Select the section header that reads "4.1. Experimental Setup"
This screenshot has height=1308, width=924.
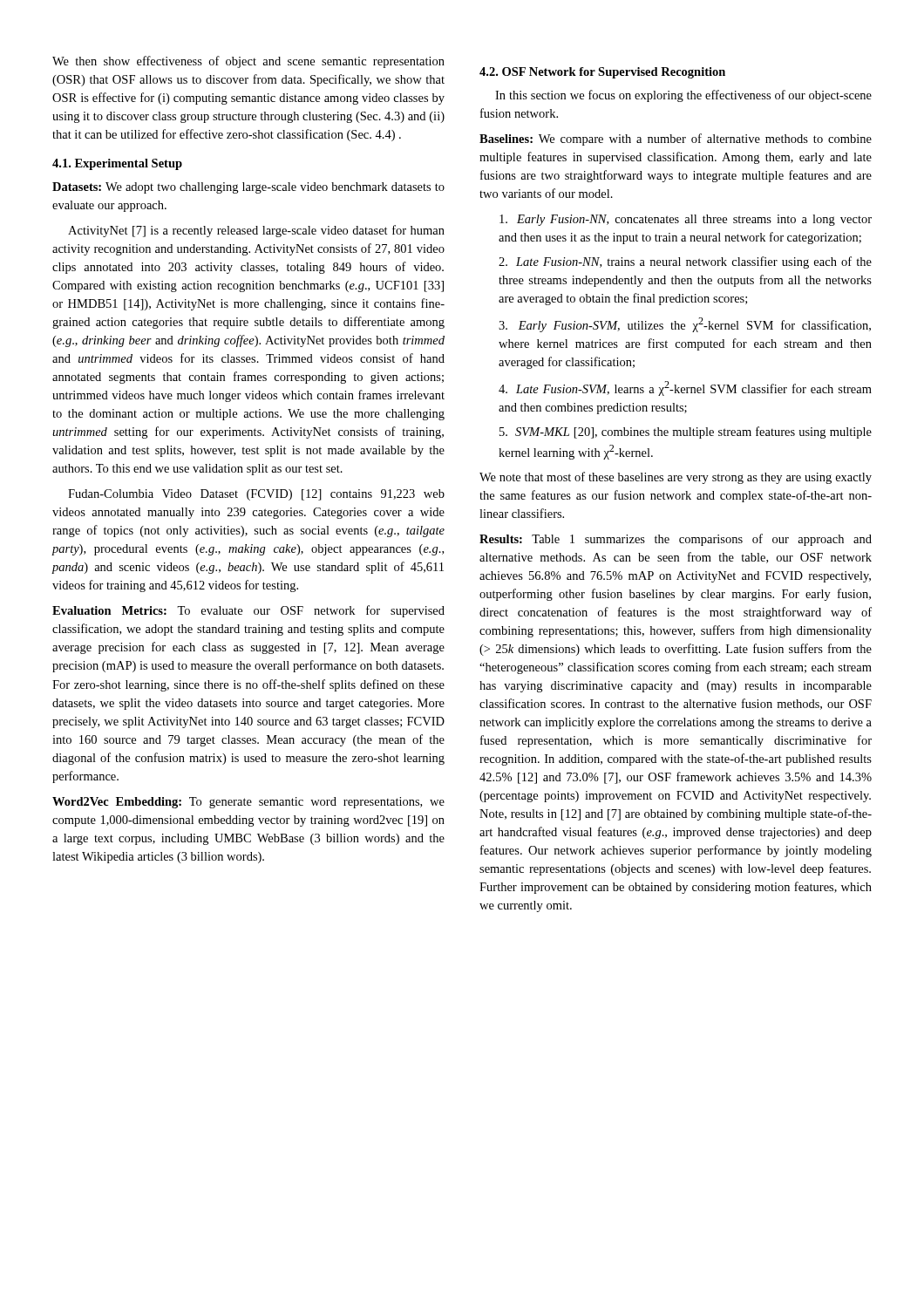point(117,164)
